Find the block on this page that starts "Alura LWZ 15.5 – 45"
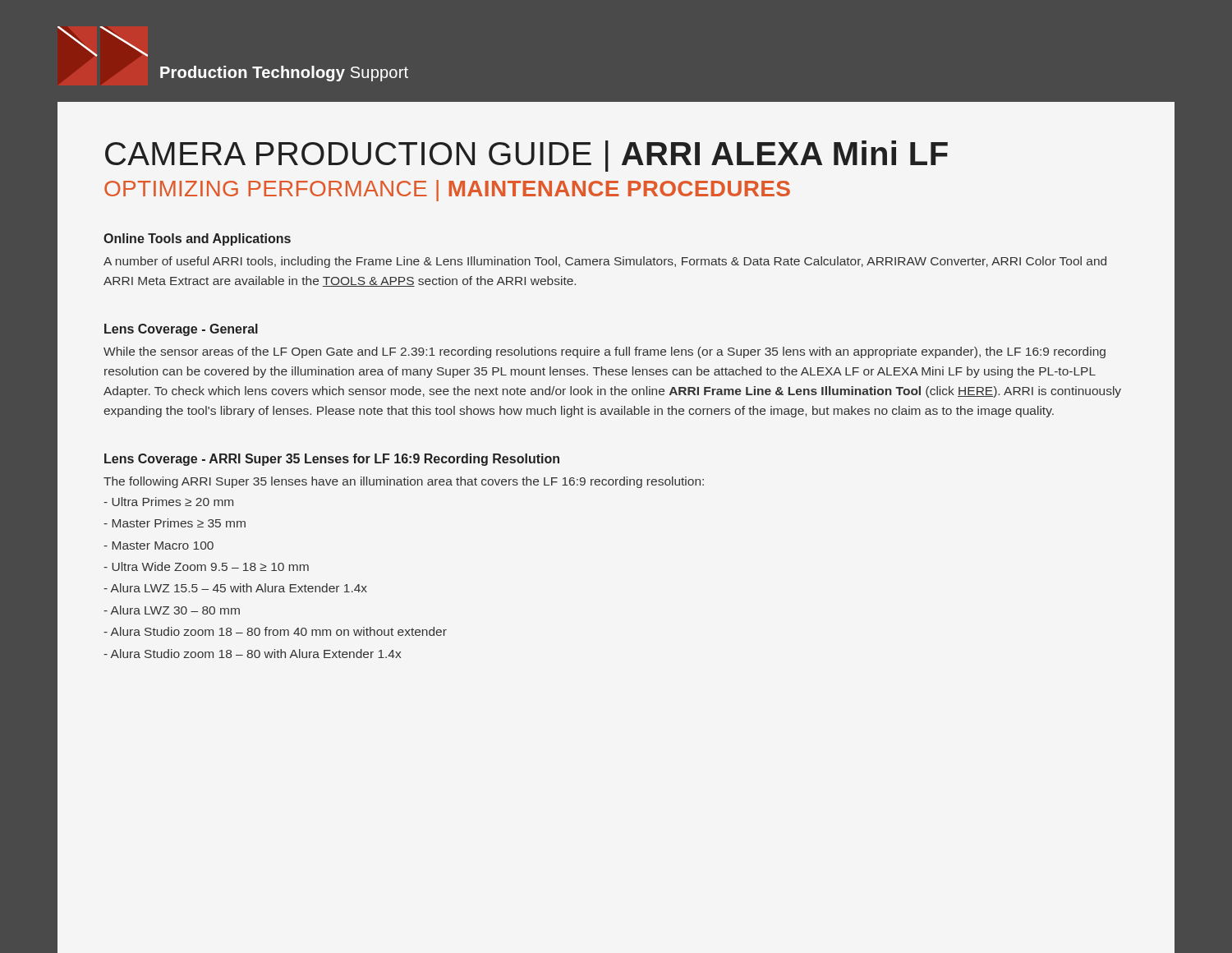The image size is (1232, 953). click(x=235, y=588)
